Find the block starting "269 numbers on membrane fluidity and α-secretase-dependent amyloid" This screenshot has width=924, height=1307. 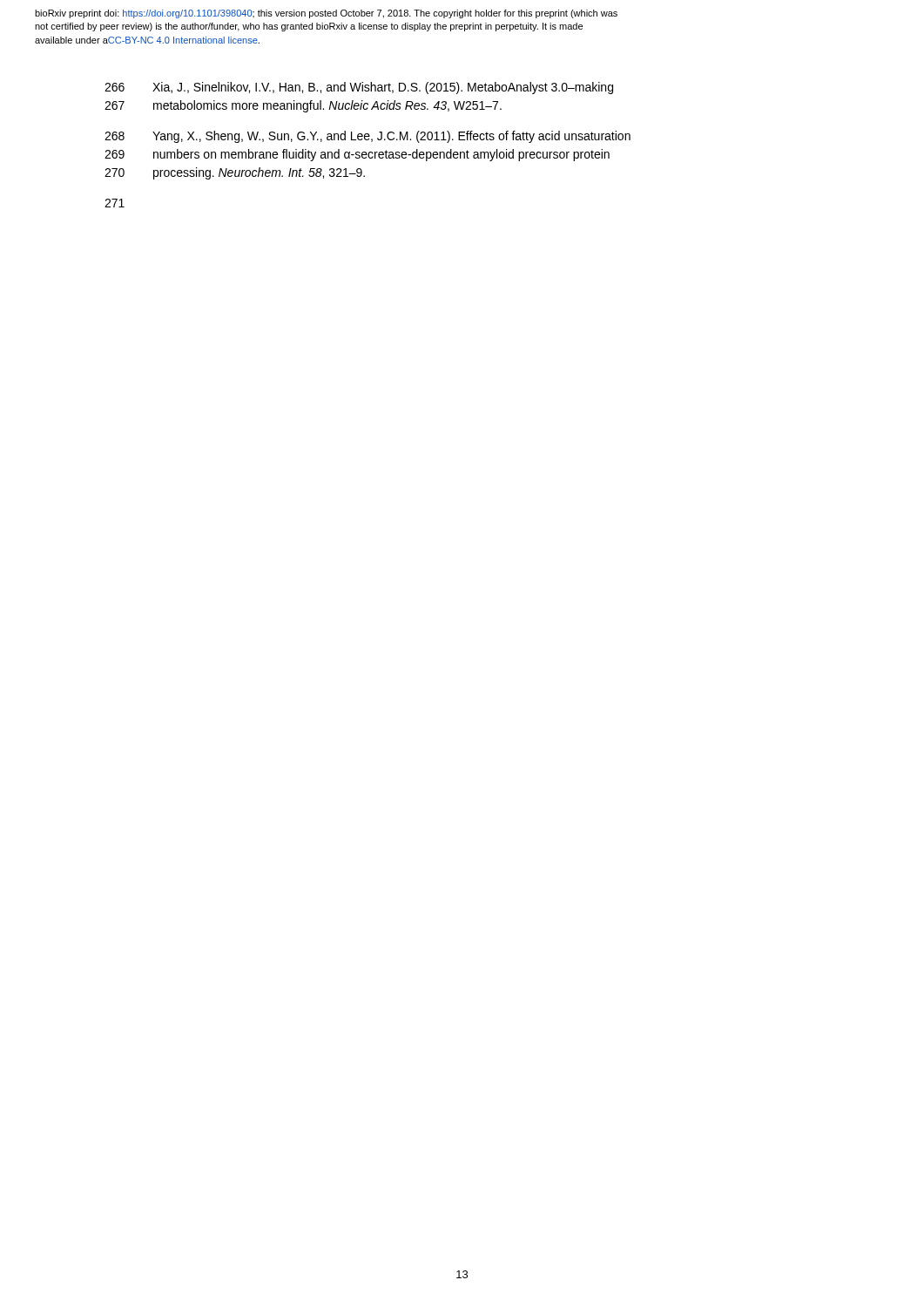[x=357, y=155]
